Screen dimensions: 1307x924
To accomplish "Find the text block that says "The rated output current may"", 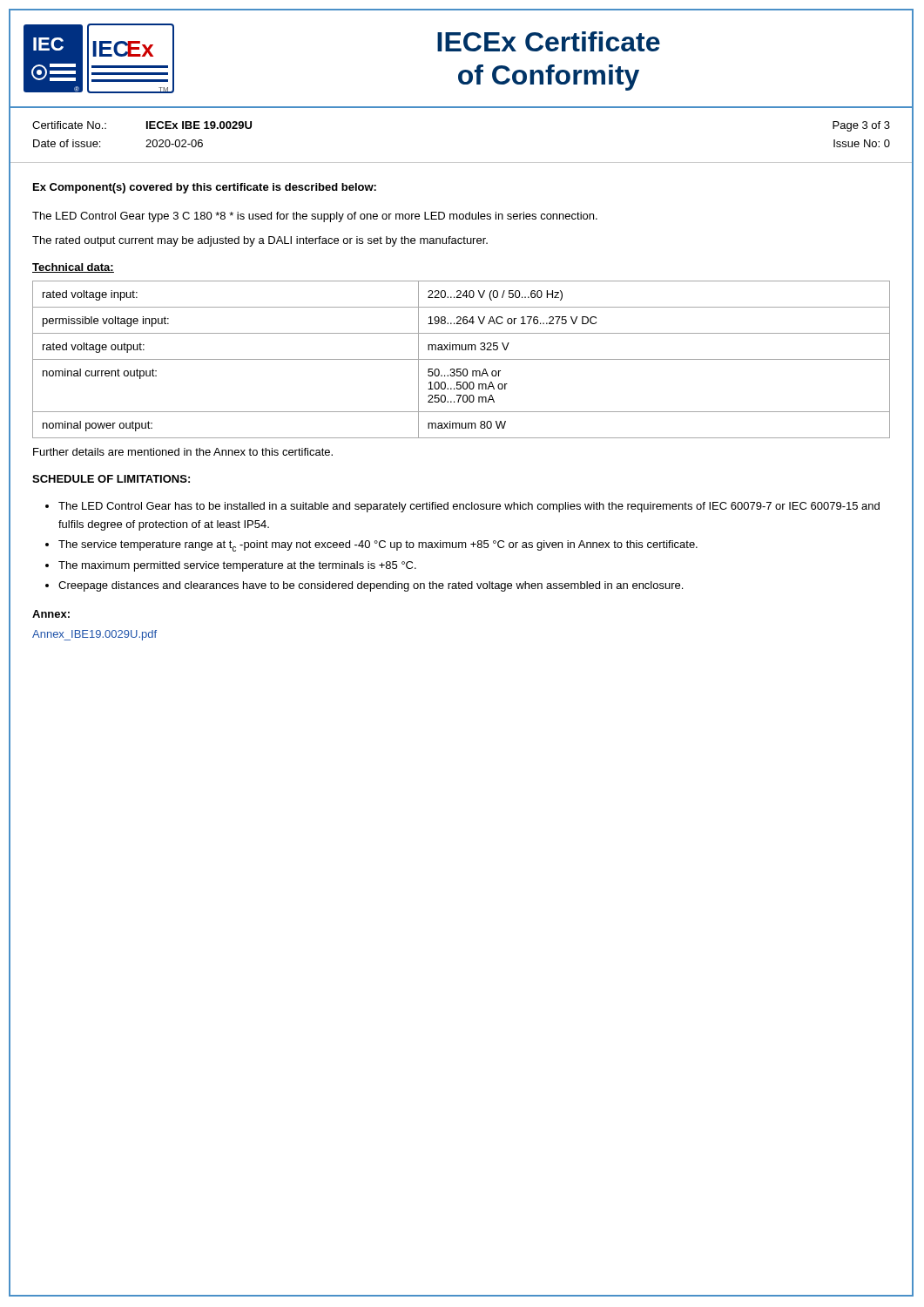I will (260, 240).
